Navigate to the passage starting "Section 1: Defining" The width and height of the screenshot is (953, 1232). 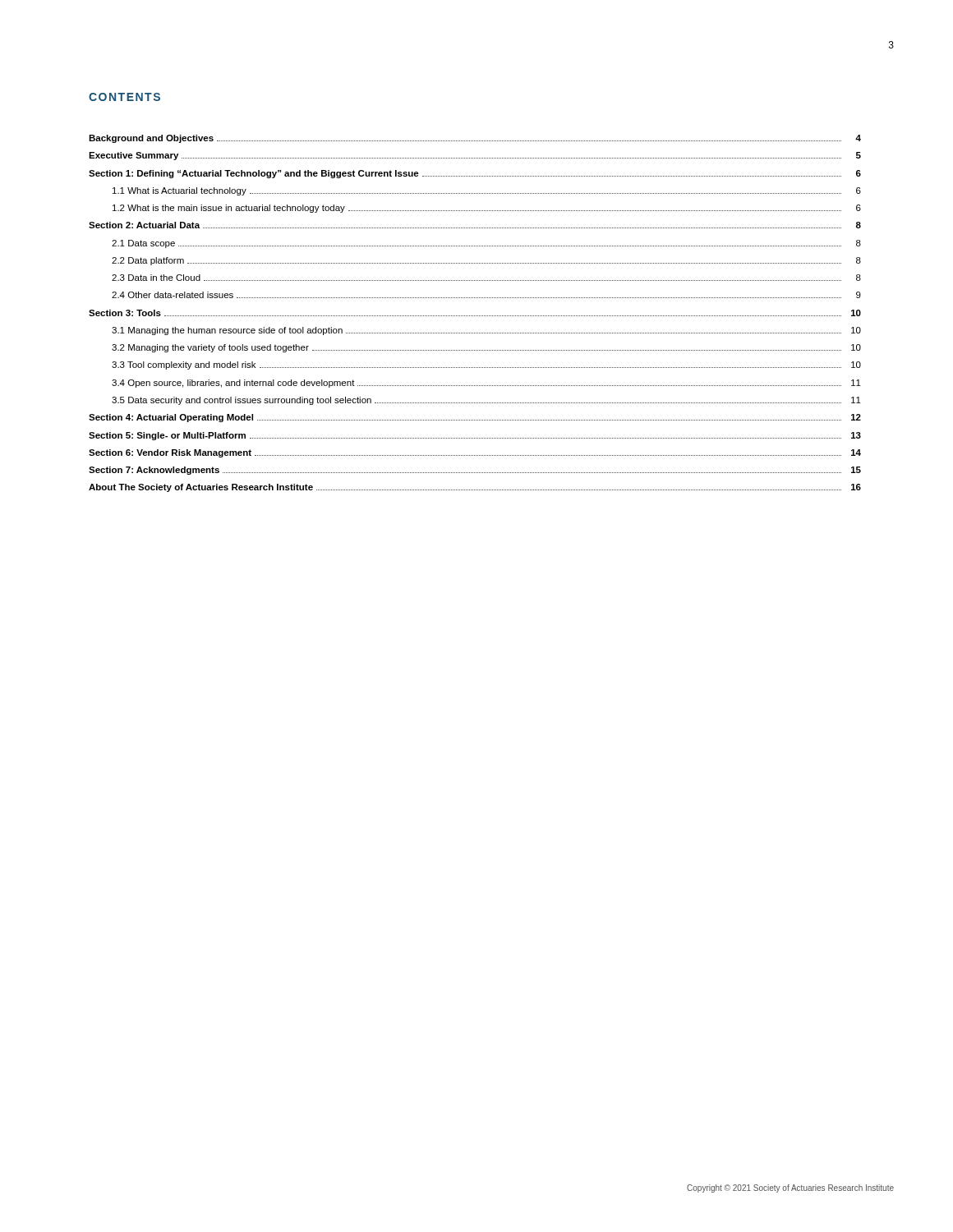point(475,173)
